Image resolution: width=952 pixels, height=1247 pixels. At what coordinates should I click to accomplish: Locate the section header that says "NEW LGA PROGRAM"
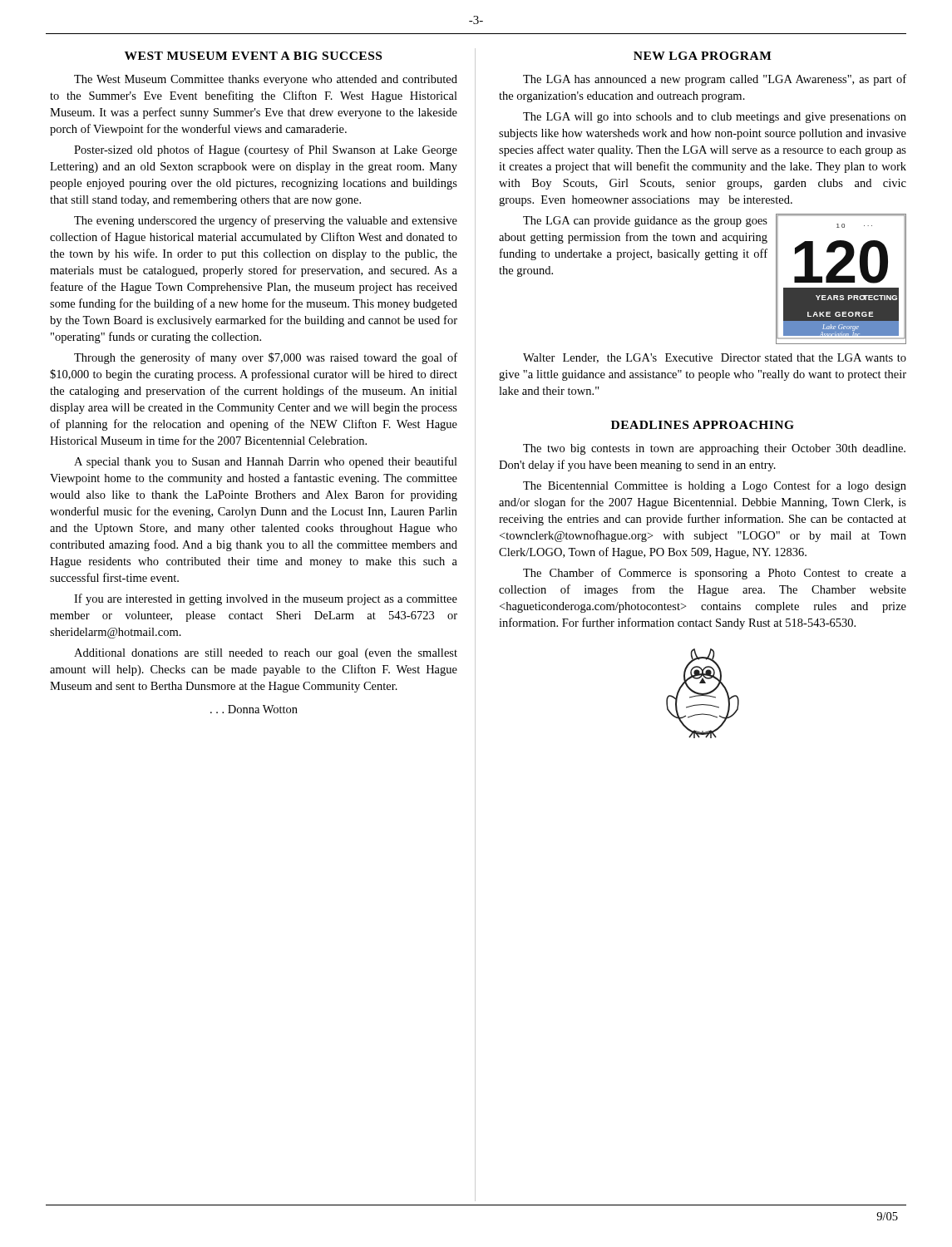(x=703, y=55)
